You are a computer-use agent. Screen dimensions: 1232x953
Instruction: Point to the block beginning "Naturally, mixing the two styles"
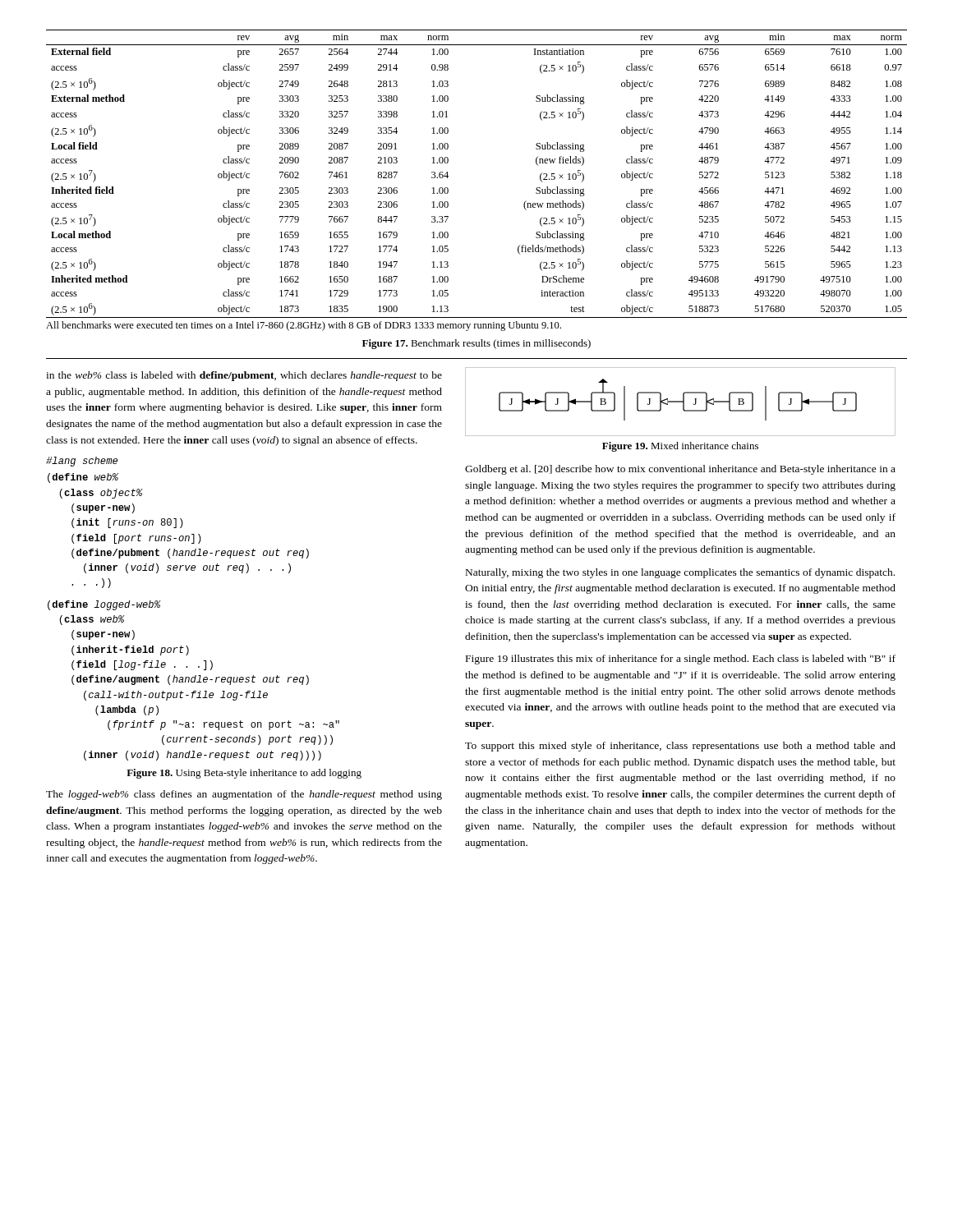[680, 604]
